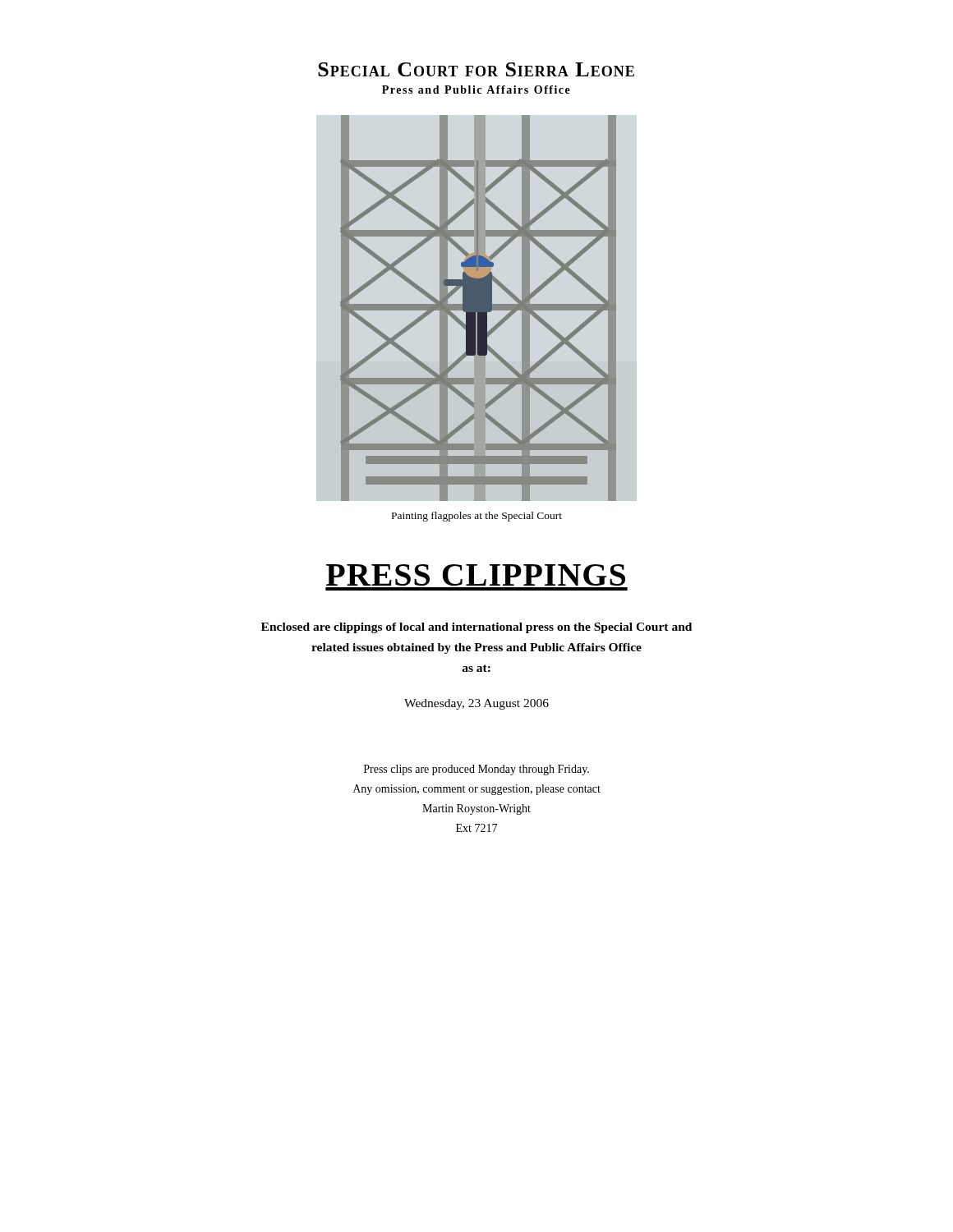
Task: Click on the title that says "Special Court for"
Action: pyautogui.click(x=476, y=77)
